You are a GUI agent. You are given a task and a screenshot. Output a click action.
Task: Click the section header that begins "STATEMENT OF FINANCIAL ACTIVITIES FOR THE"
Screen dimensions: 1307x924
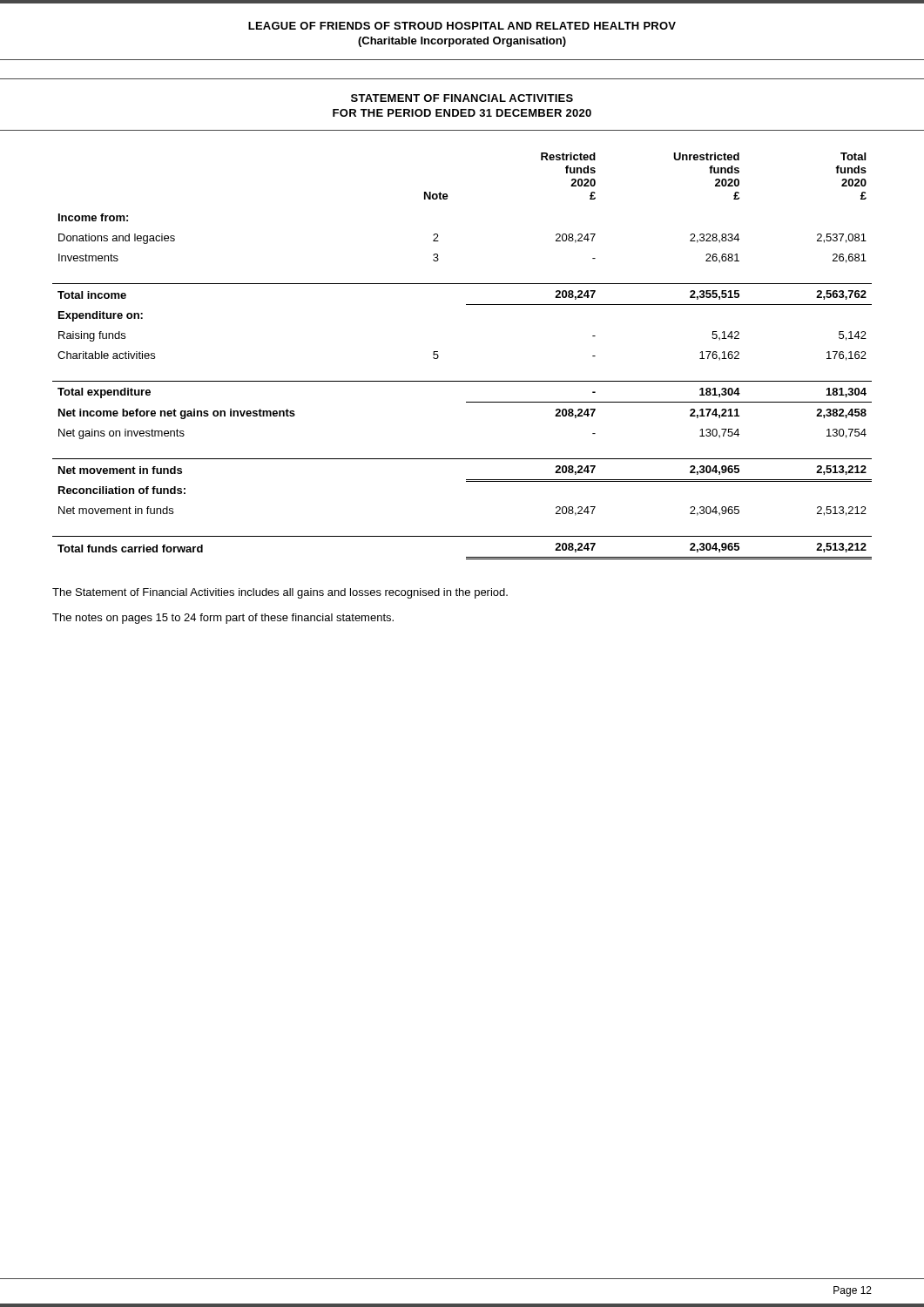(x=462, y=105)
